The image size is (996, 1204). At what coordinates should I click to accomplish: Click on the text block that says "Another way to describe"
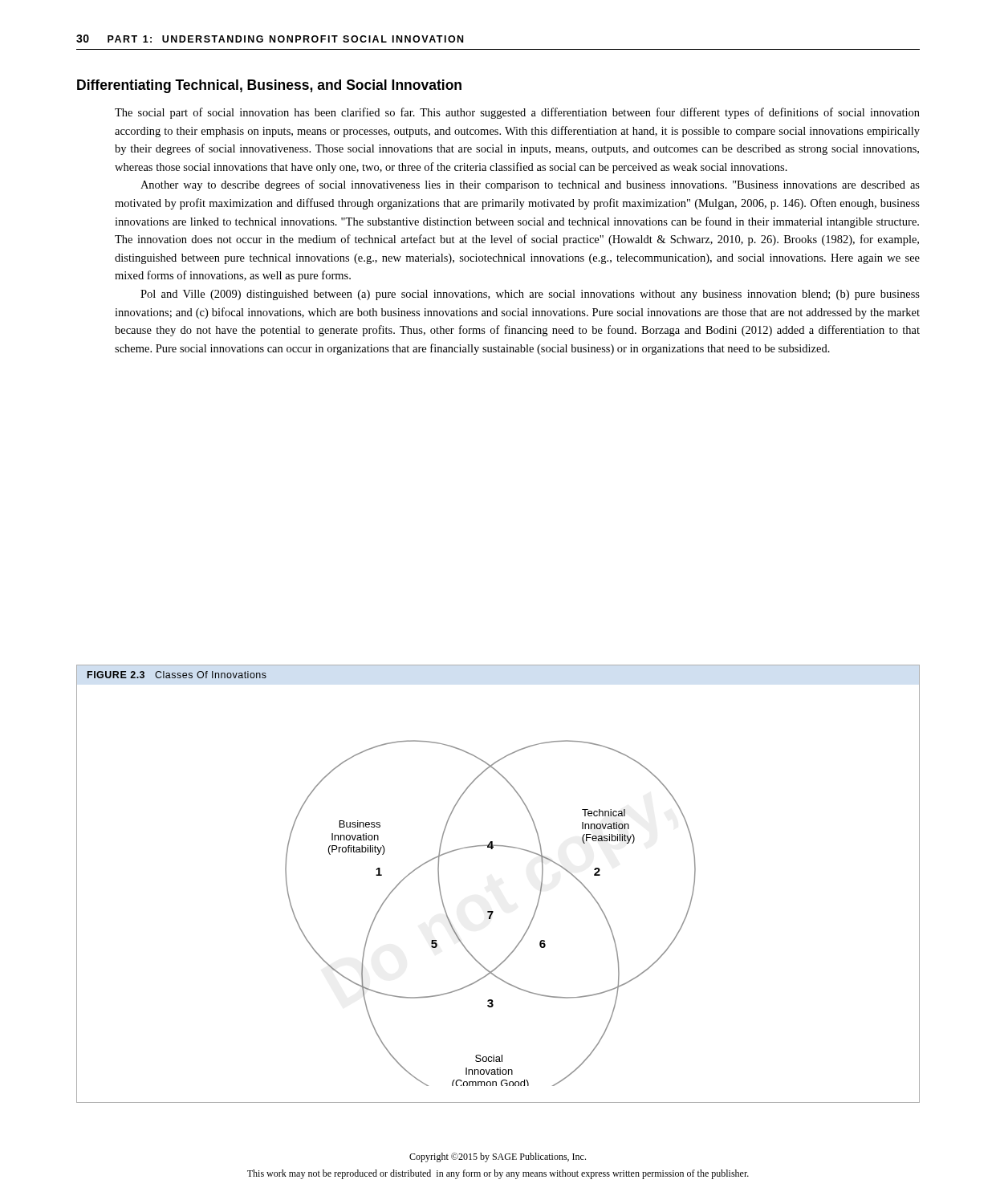[517, 231]
